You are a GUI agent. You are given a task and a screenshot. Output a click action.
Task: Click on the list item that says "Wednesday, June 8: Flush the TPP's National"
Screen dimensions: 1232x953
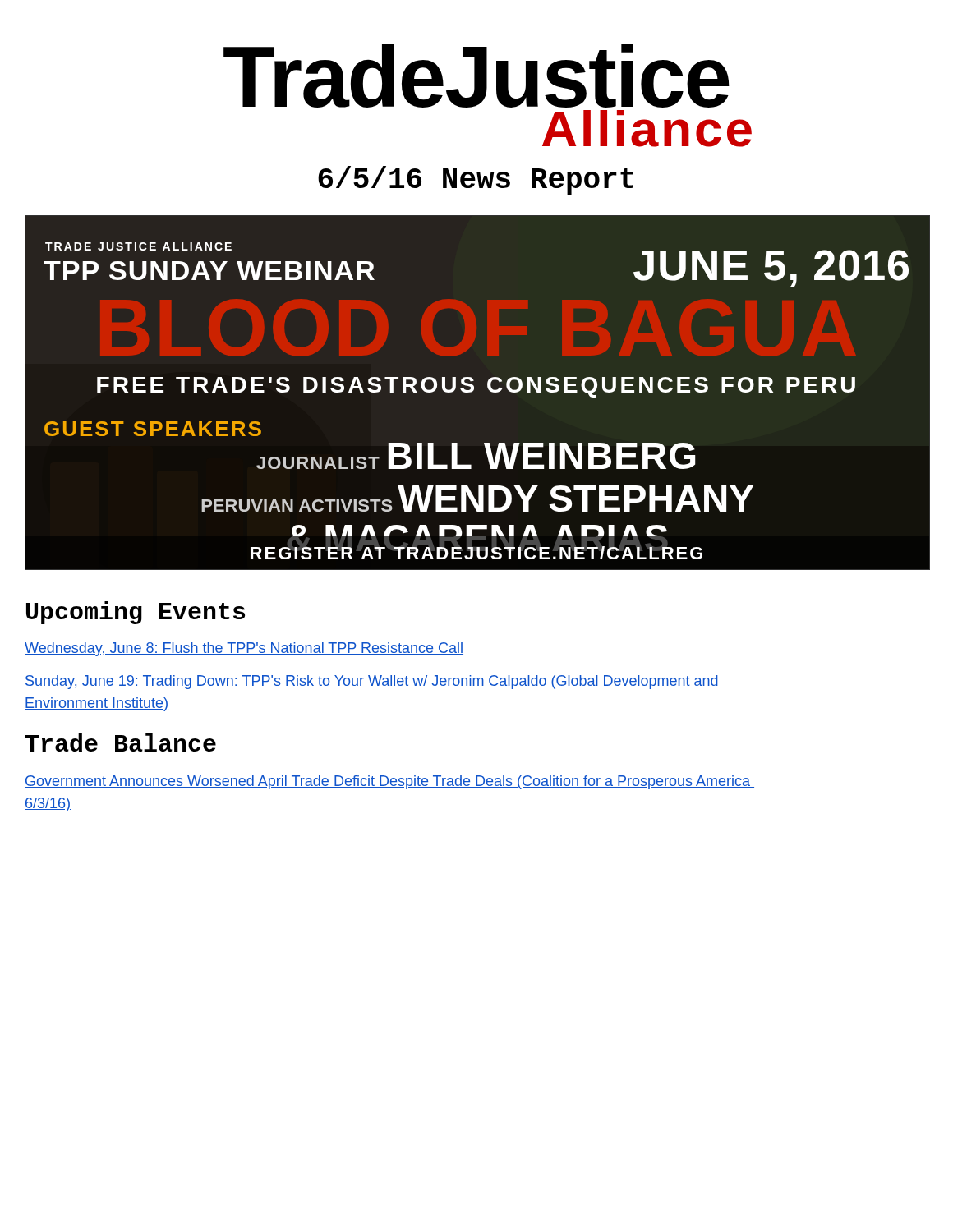point(244,648)
